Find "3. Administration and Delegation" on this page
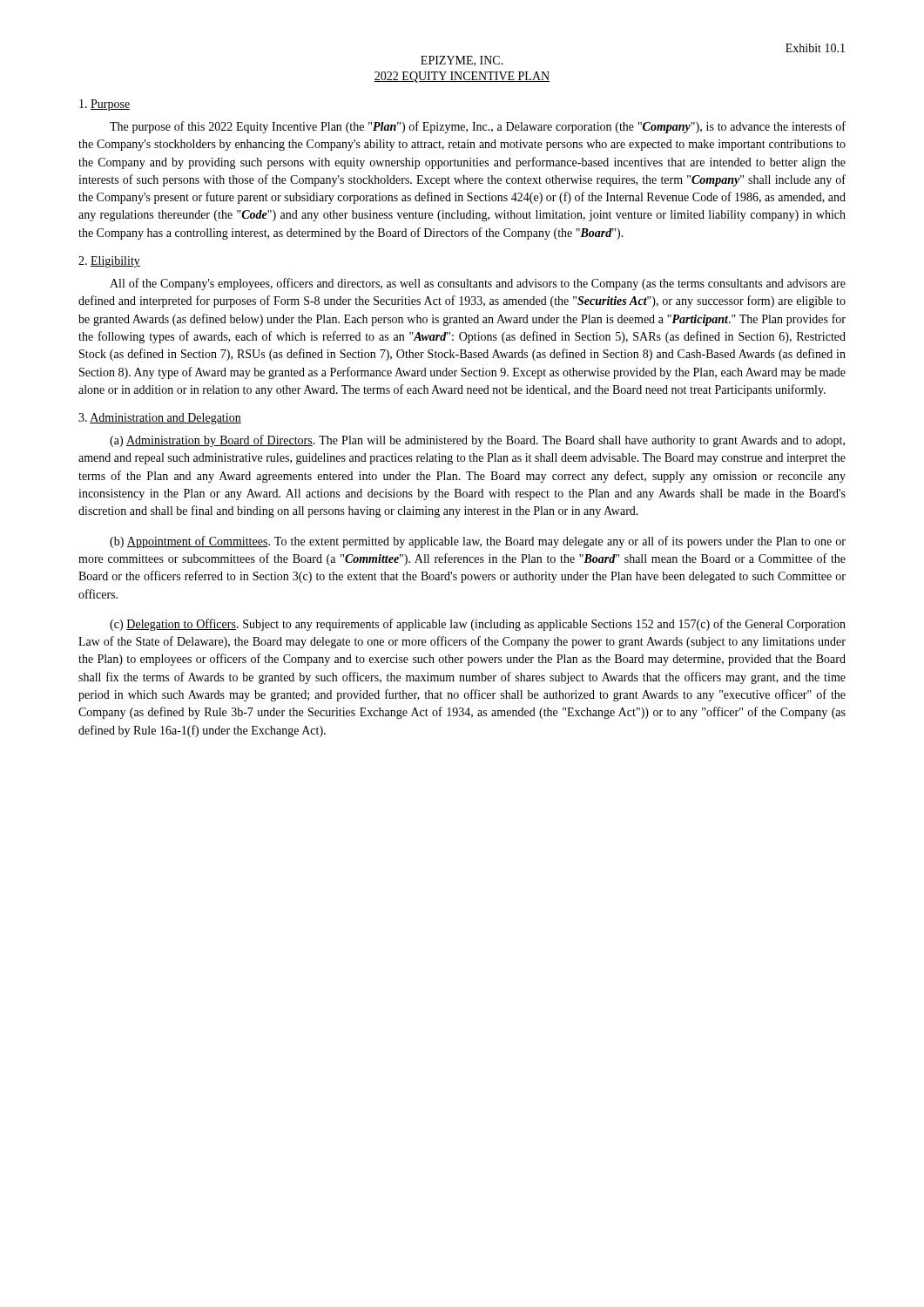 [160, 418]
